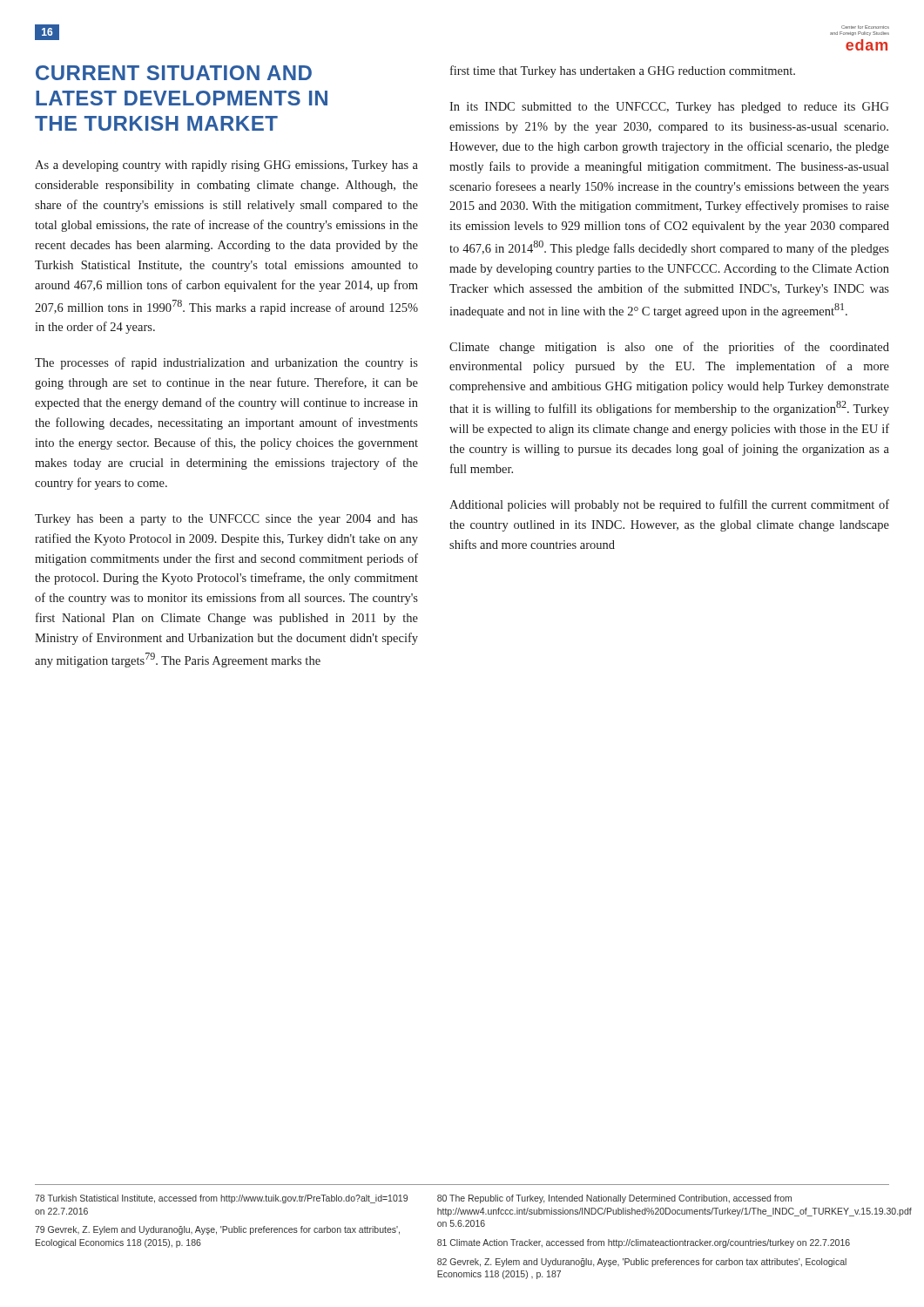The height and width of the screenshot is (1307, 924).
Task: Find the text block that reads "Additional policies will probably not be required"
Action: click(x=669, y=524)
